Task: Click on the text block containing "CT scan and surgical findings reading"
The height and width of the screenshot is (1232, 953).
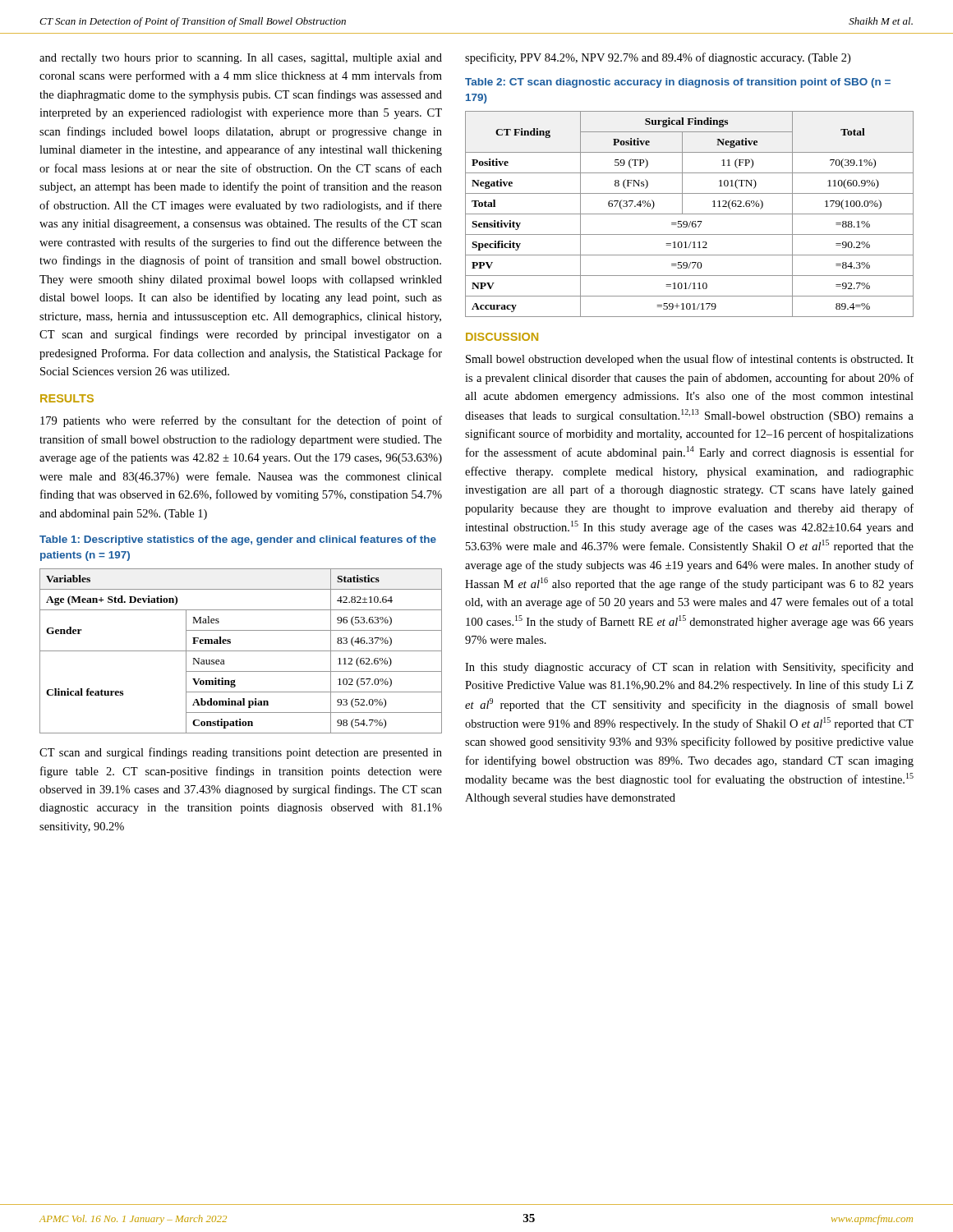Action: coord(241,789)
